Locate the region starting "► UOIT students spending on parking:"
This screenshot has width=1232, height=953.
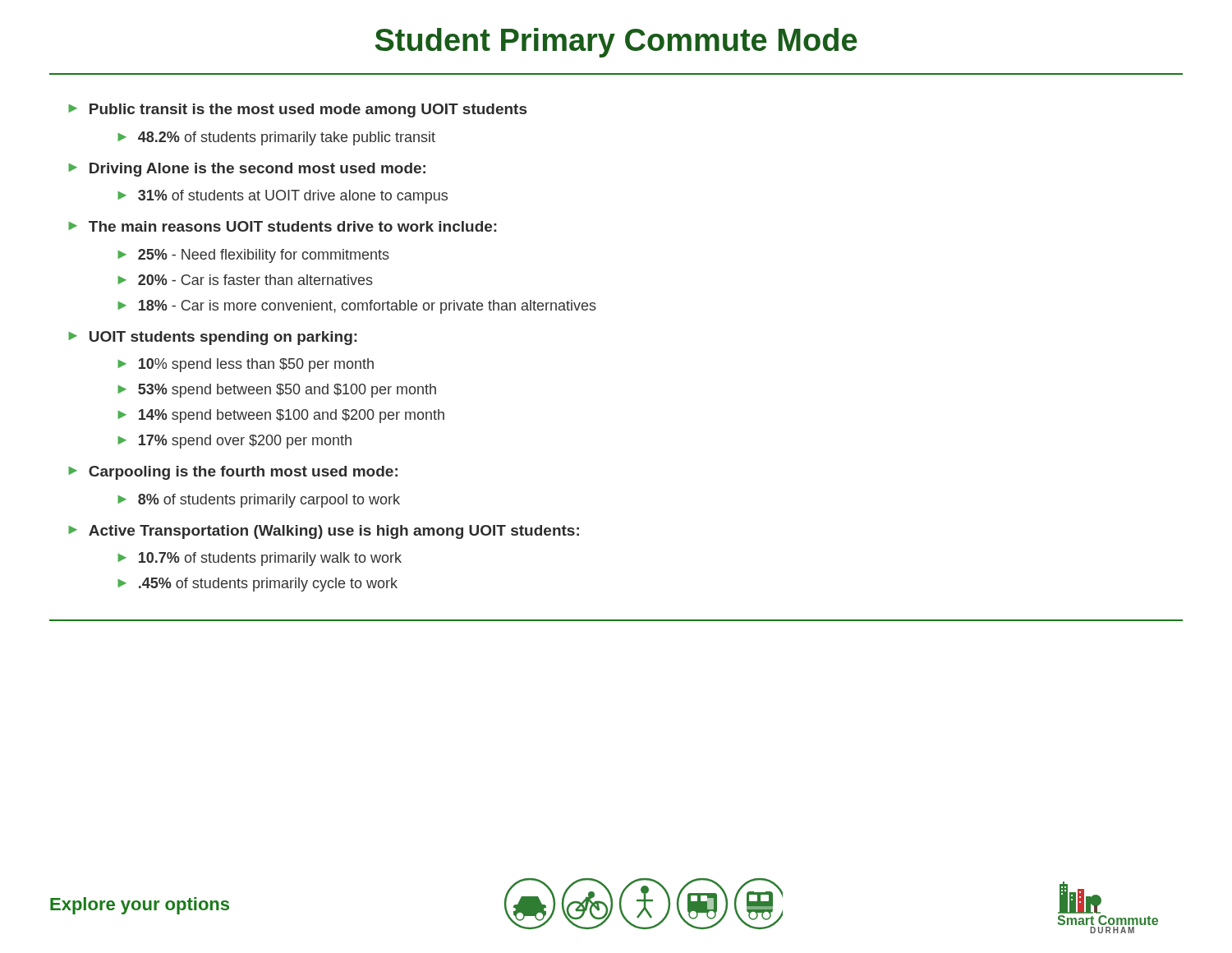213,338
